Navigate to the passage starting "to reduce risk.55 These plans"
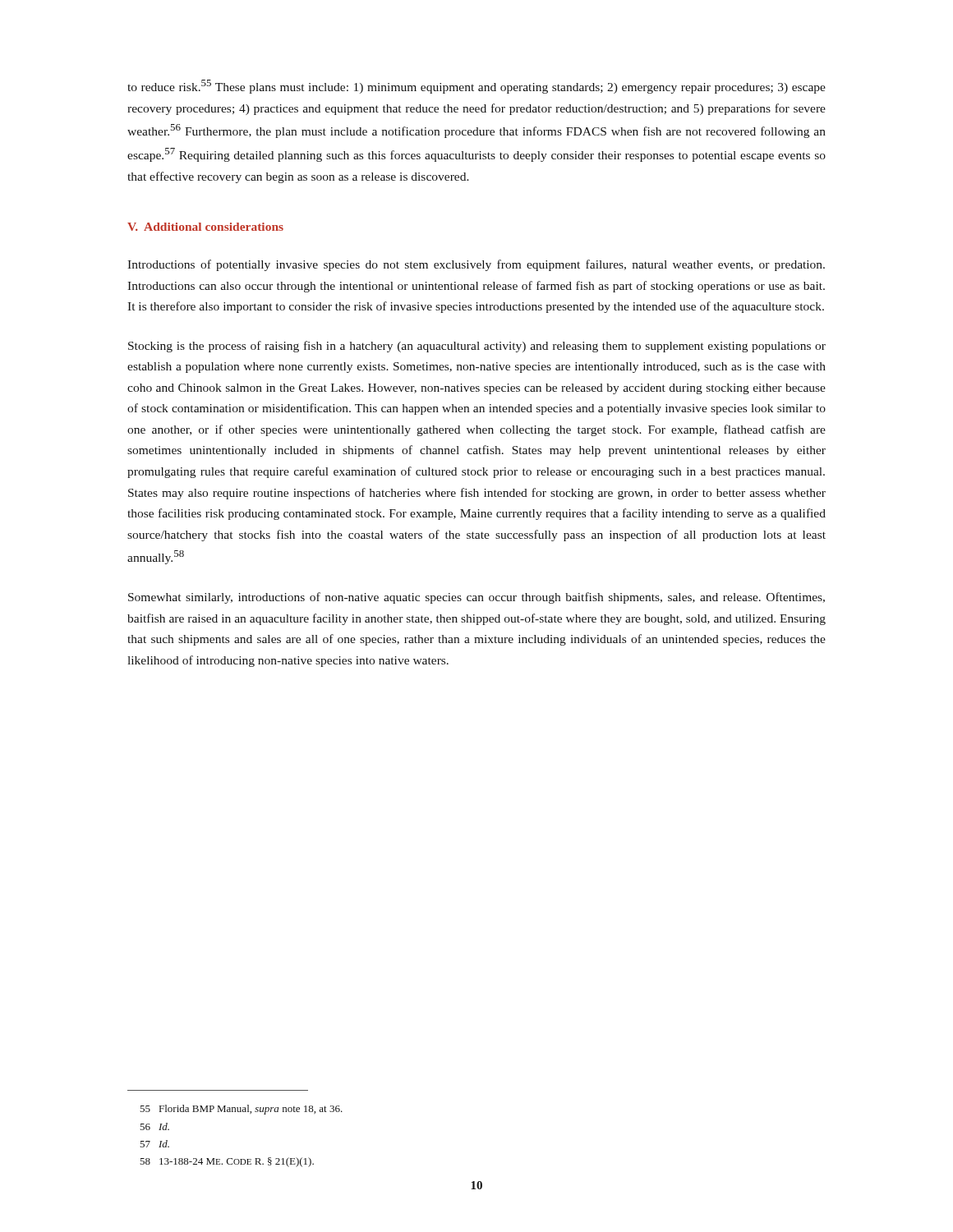Viewport: 953px width, 1232px height. (476, 130)
